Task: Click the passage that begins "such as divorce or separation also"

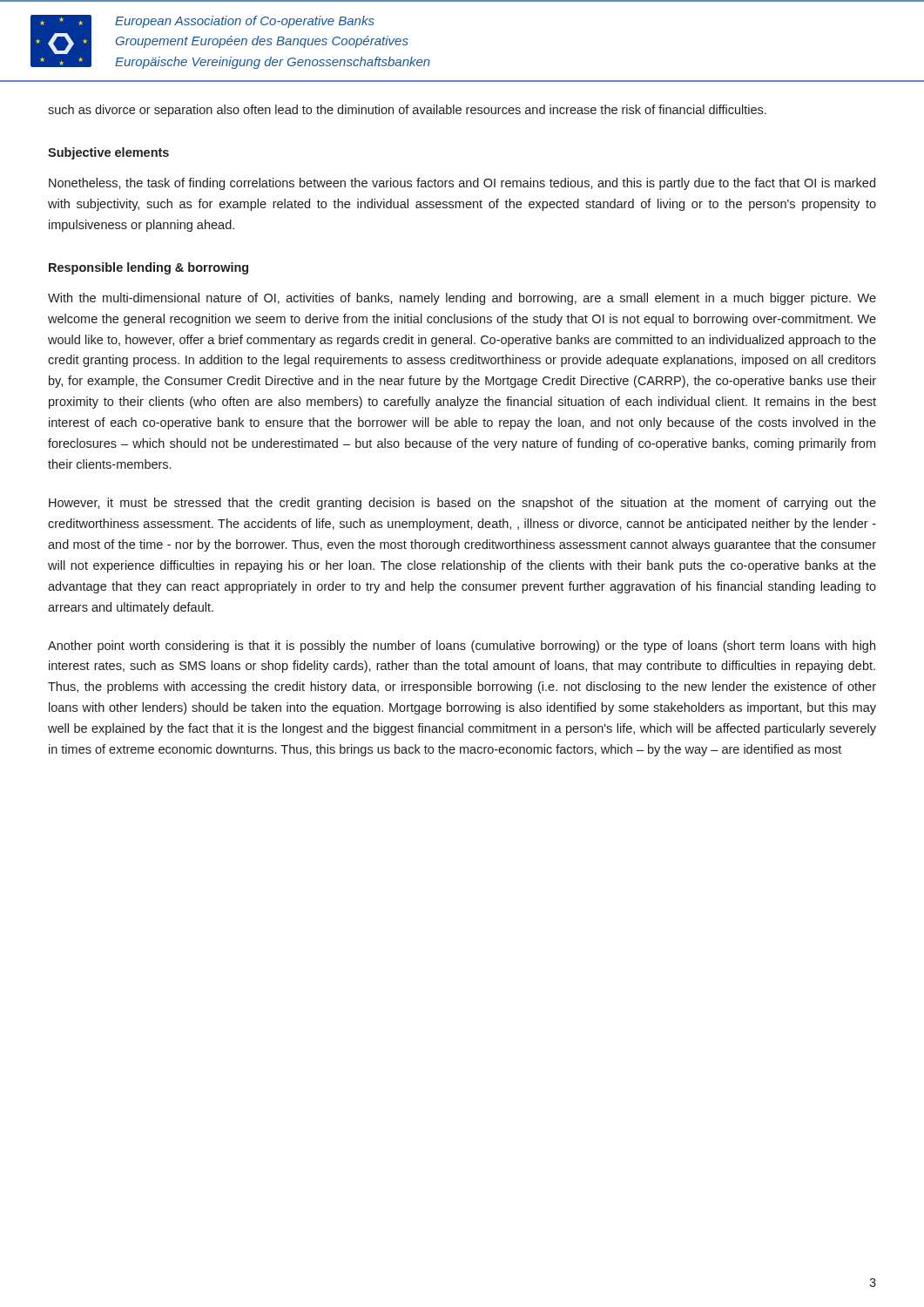Action: pyautogui.click(x=408, y=110)
